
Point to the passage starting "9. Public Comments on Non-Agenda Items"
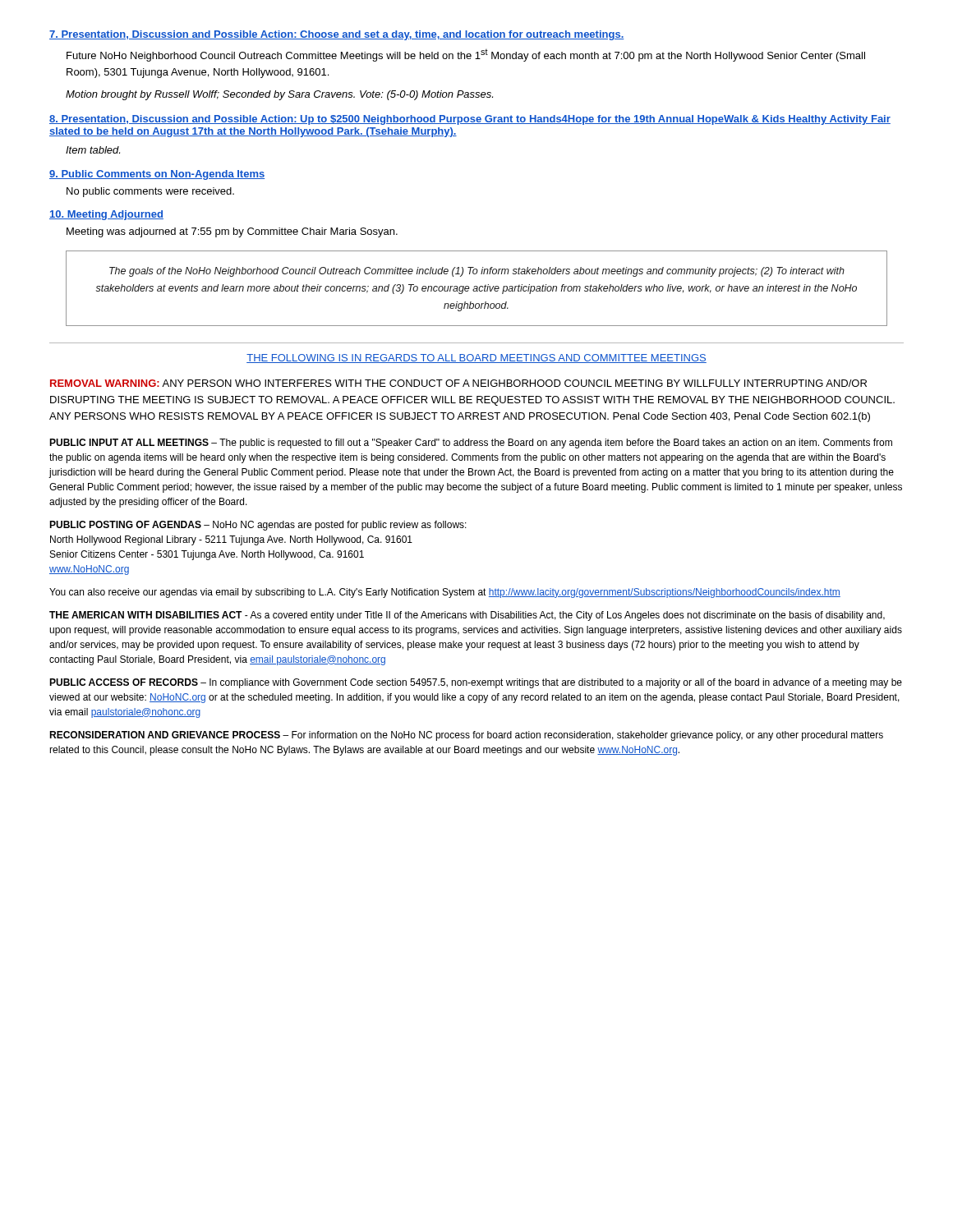tap(157, 174)
